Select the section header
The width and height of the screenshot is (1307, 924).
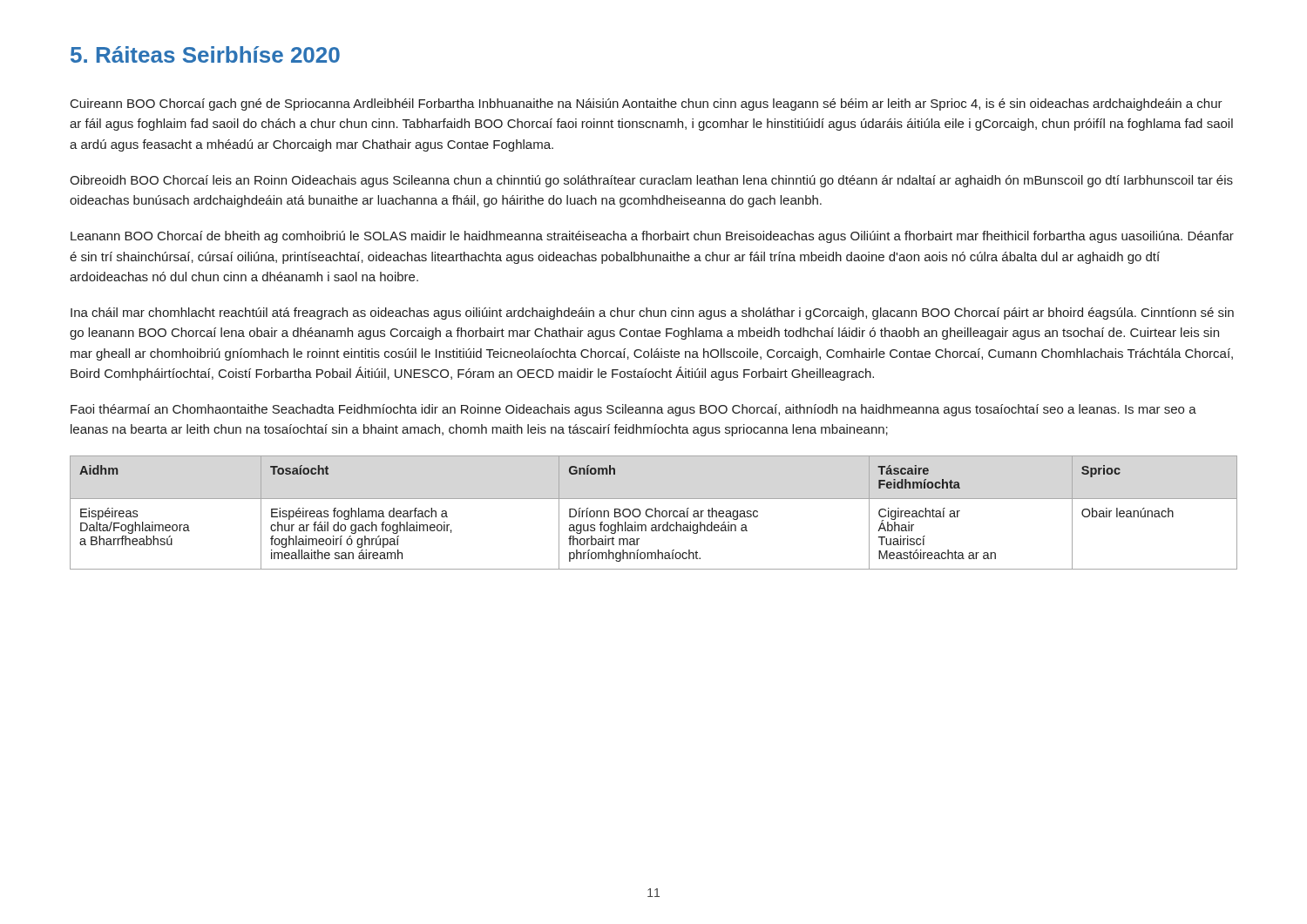tap(654, 55)
